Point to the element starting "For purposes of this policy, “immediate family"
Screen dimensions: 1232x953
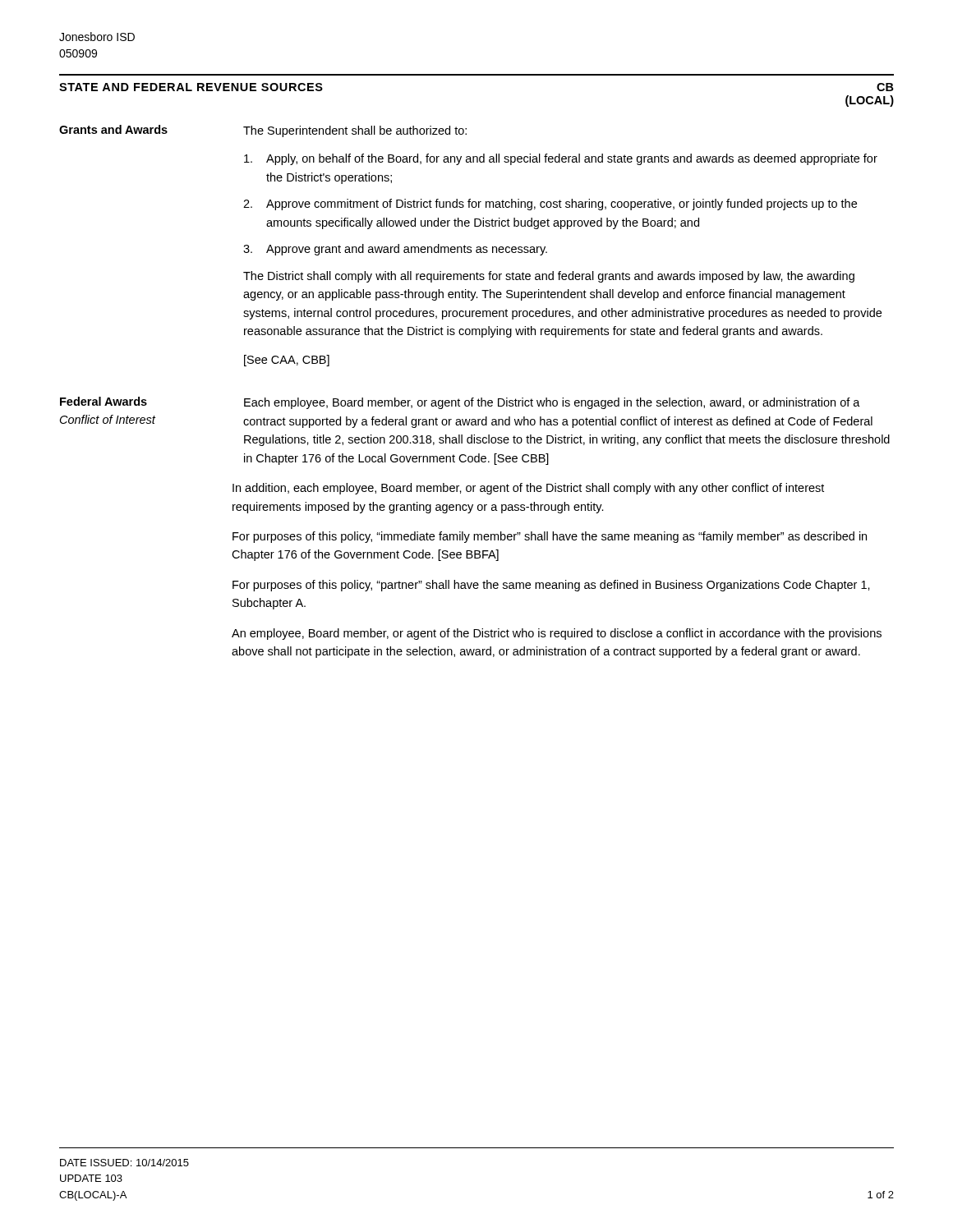[550, 546]
